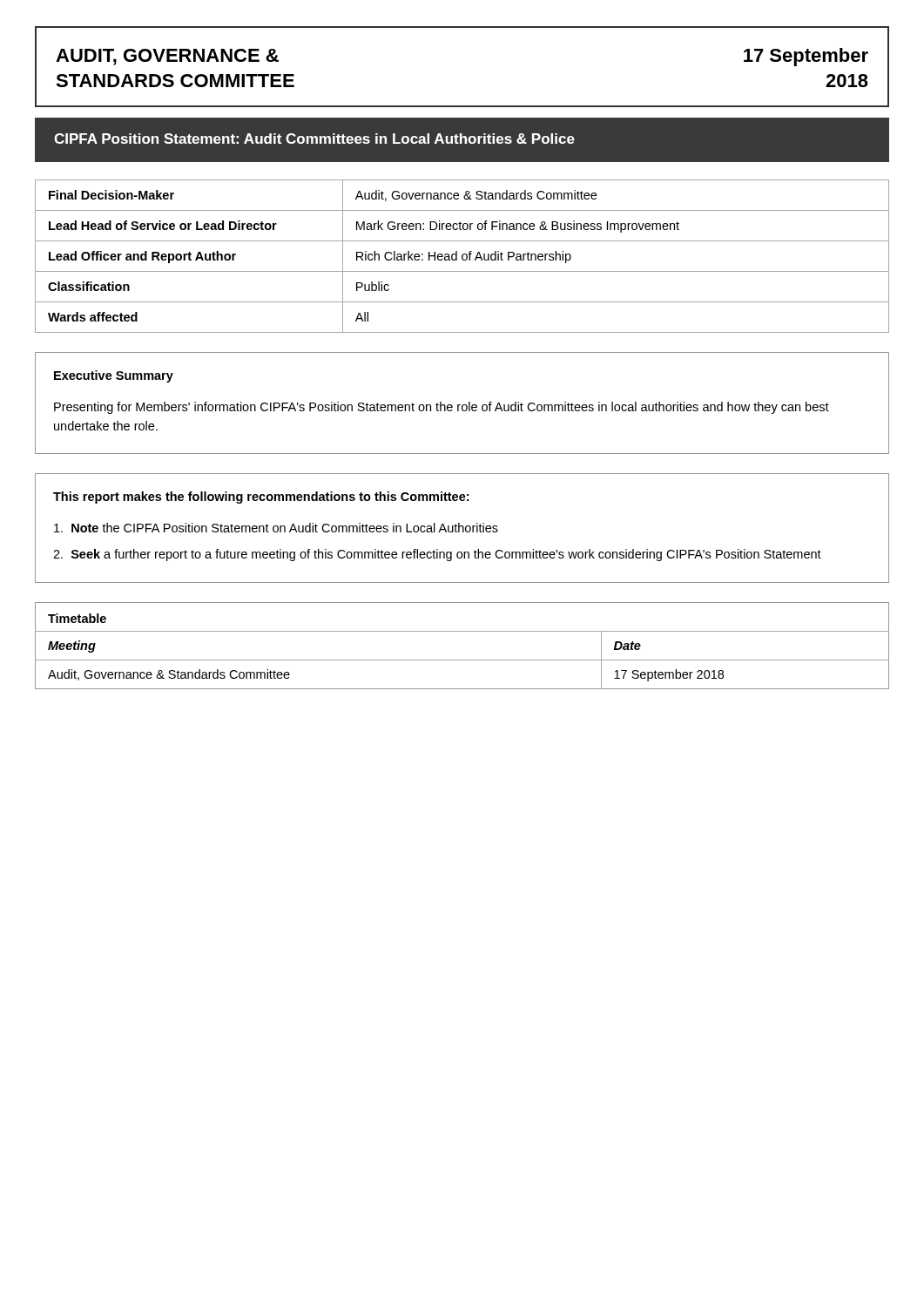Viewport: 924px width, 1307px height.
Task: Click on the table containing "Lead Head of Service or"
Action: pos(462,256)
